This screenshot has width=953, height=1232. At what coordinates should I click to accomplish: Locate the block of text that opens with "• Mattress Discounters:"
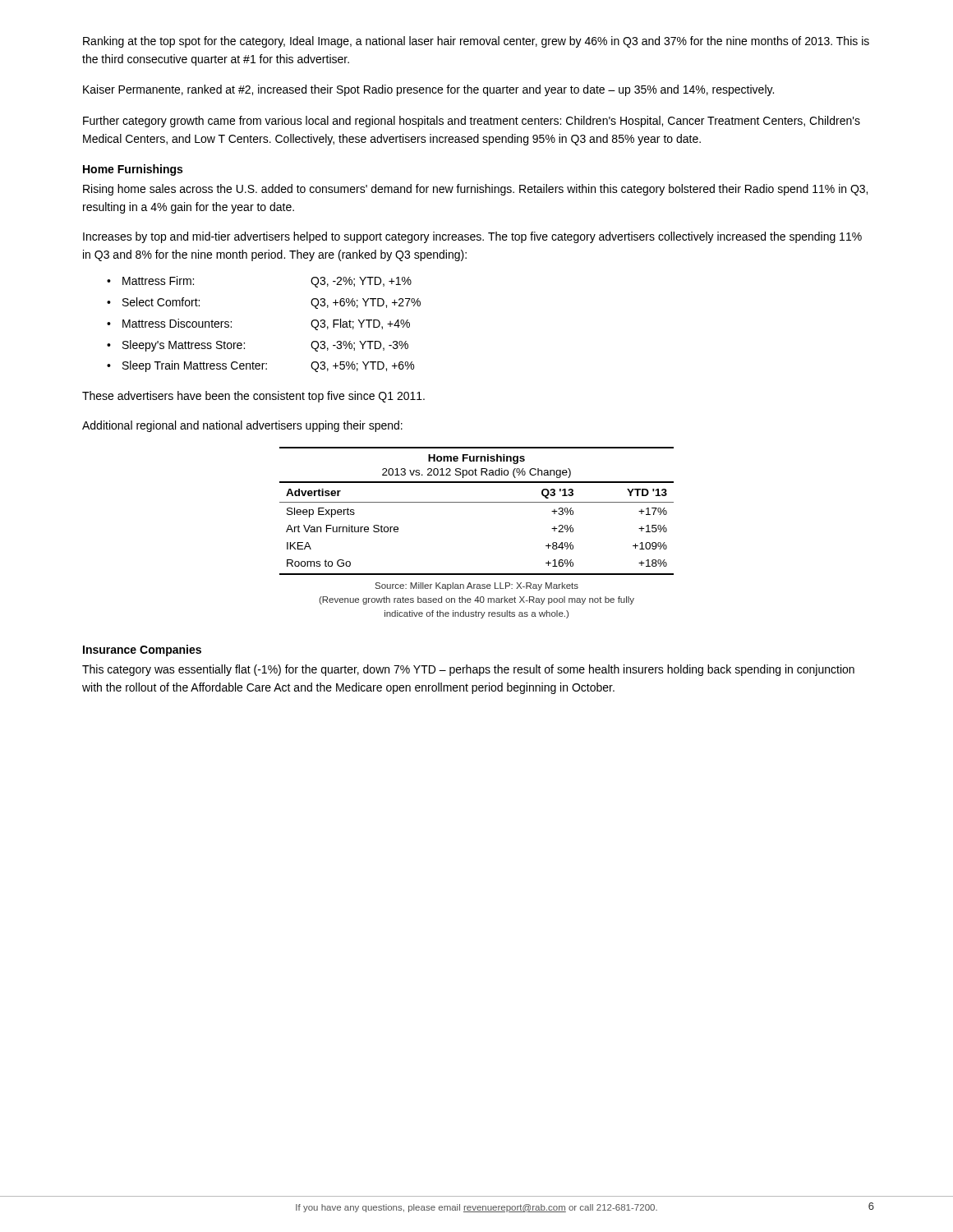coord(174,326)
